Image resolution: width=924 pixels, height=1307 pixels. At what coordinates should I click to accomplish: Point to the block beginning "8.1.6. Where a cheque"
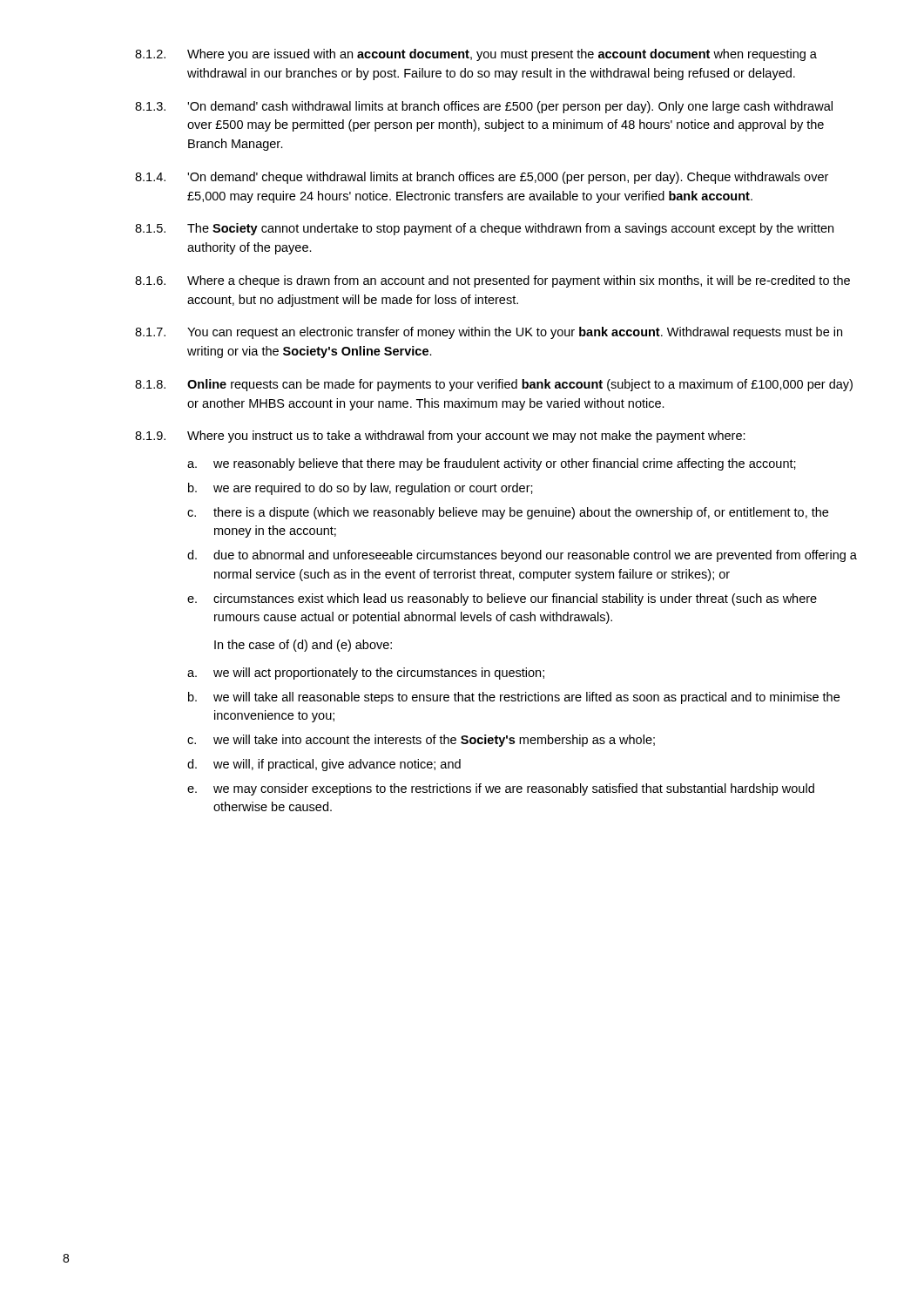[x=498, y=291]
